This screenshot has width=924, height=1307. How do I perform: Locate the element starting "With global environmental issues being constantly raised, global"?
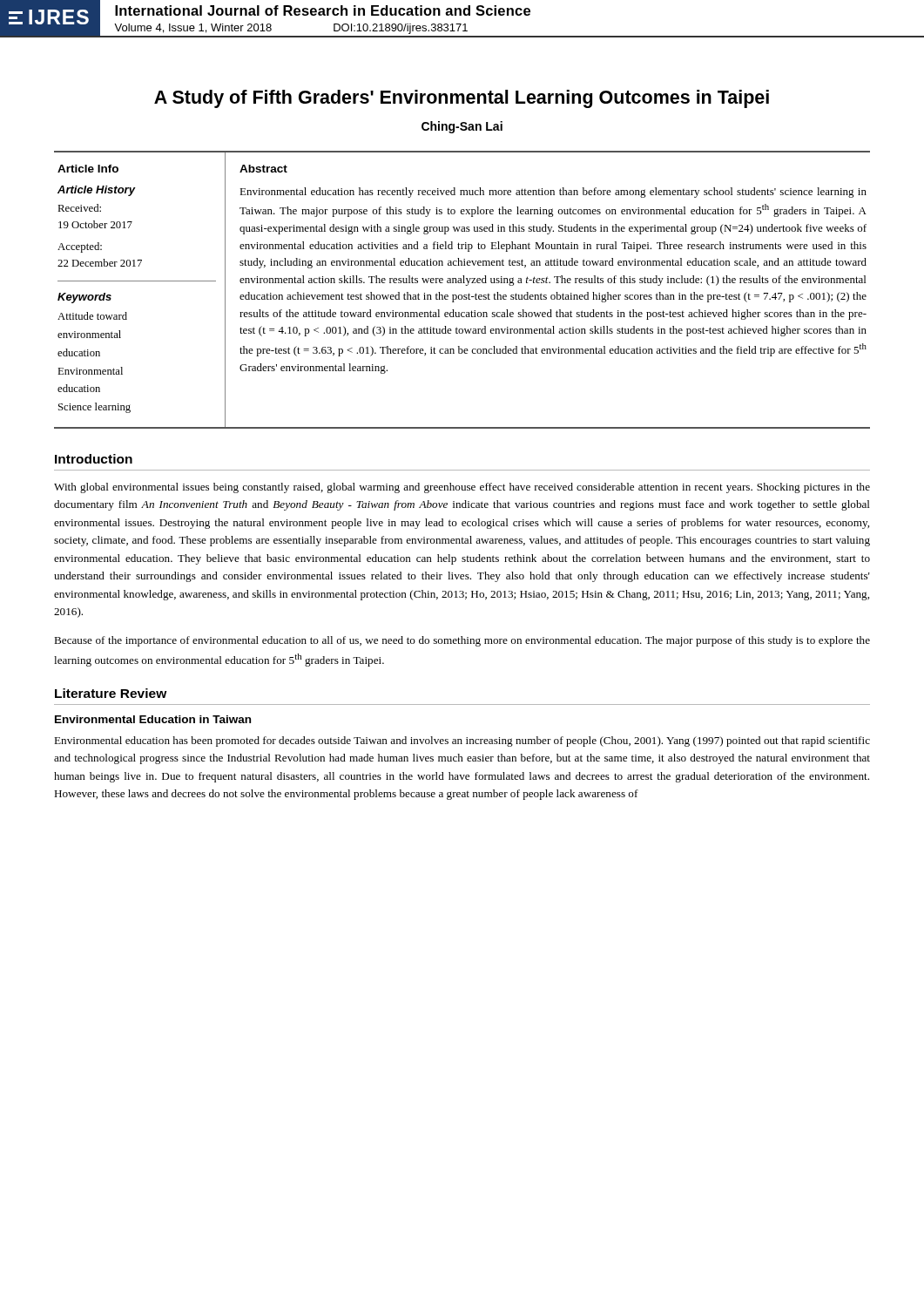tap(462, 549)
